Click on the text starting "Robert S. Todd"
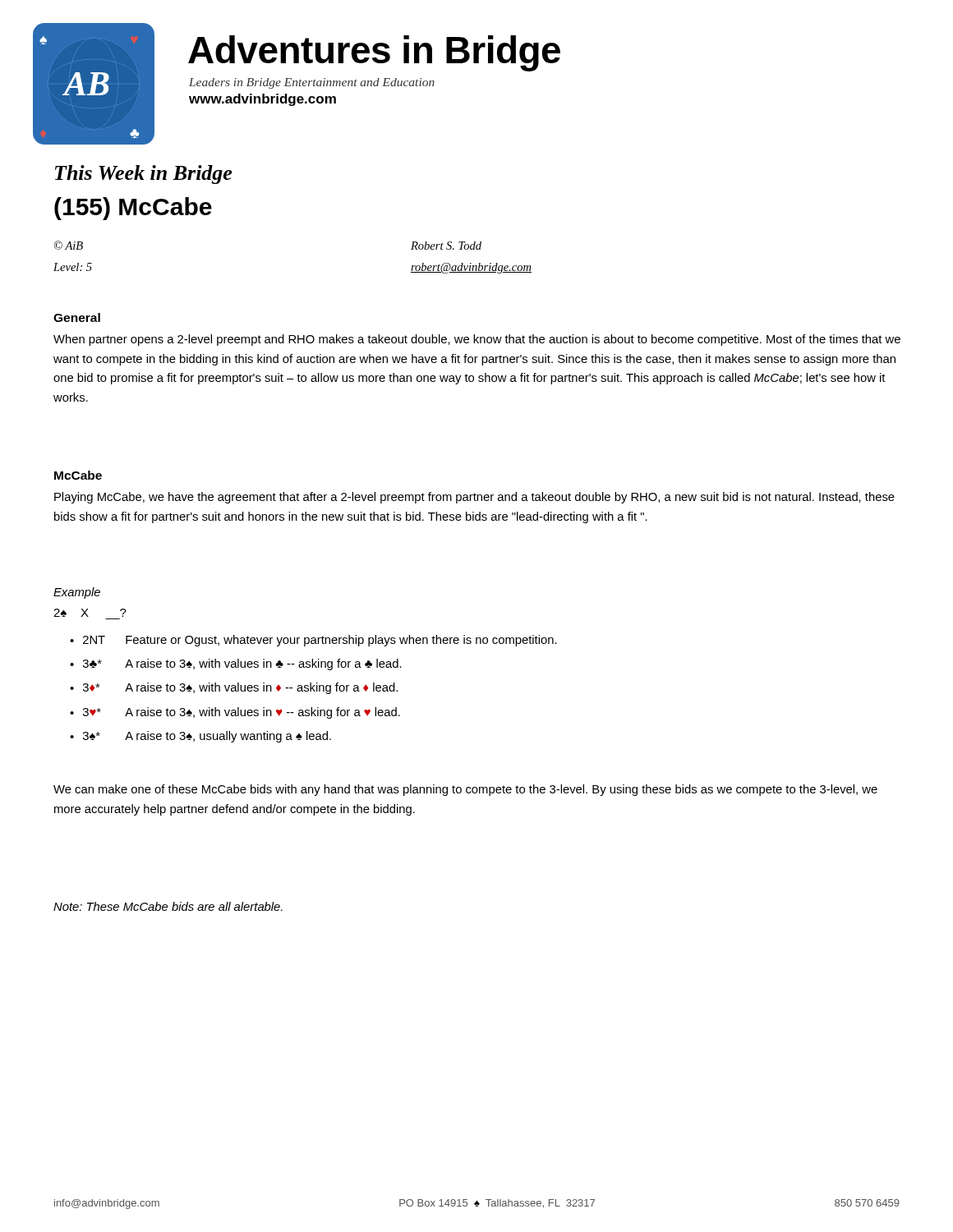Image resolution: width=953 pixels, height=1232 pixels. click(x=471, y=256)
